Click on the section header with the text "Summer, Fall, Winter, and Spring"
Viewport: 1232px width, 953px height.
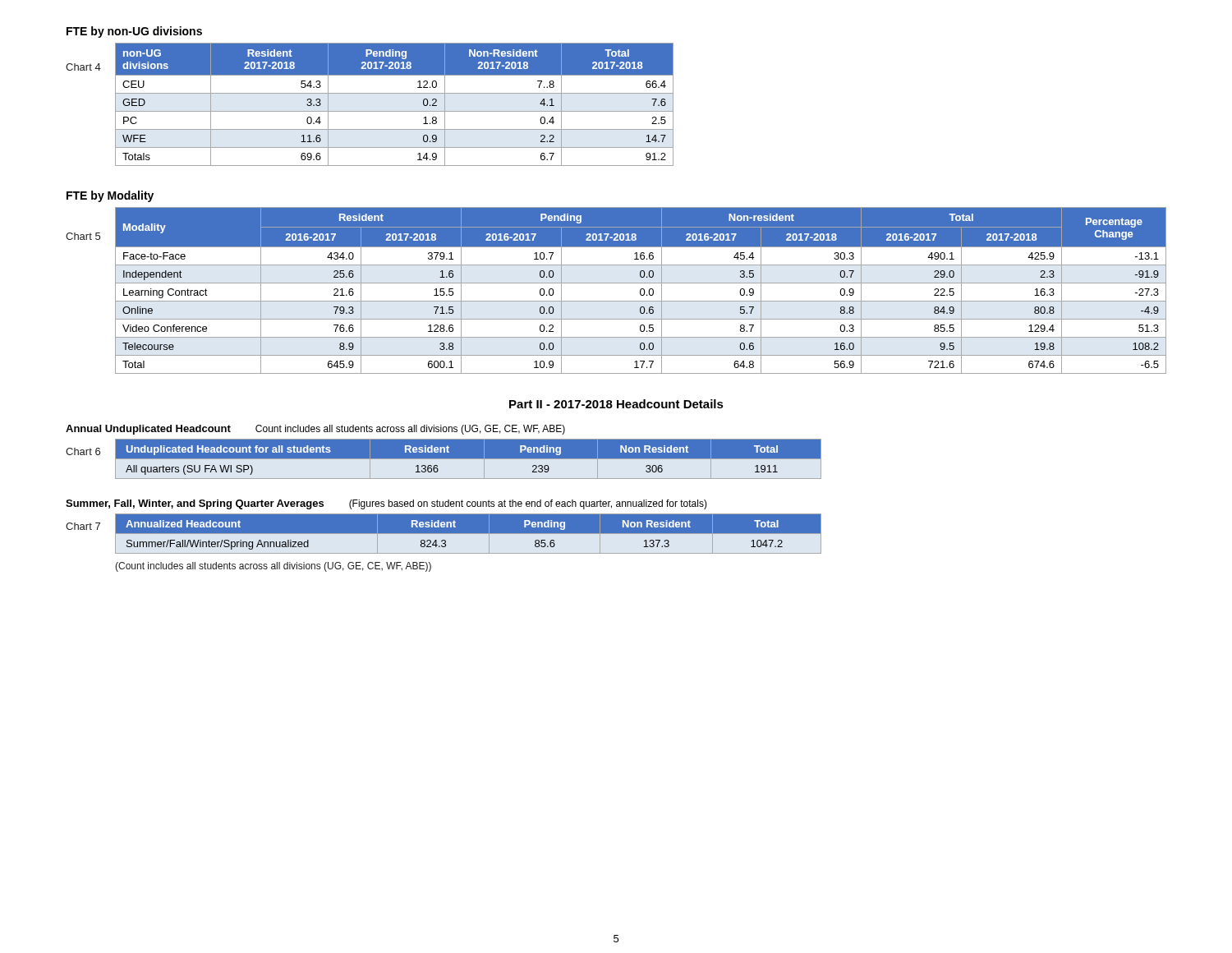(616, 503)
